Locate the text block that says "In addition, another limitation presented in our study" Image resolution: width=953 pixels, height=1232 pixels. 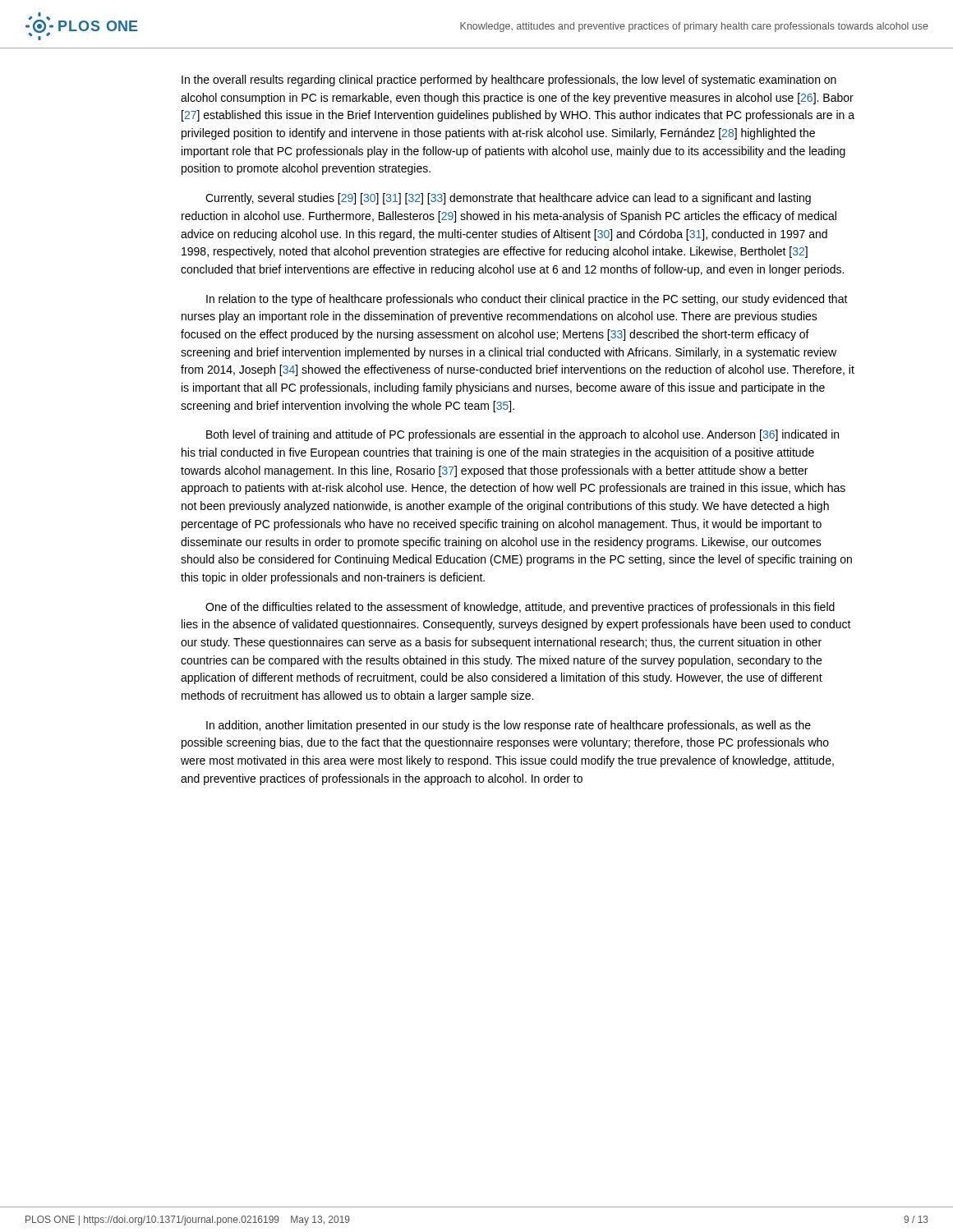point(508,752)
